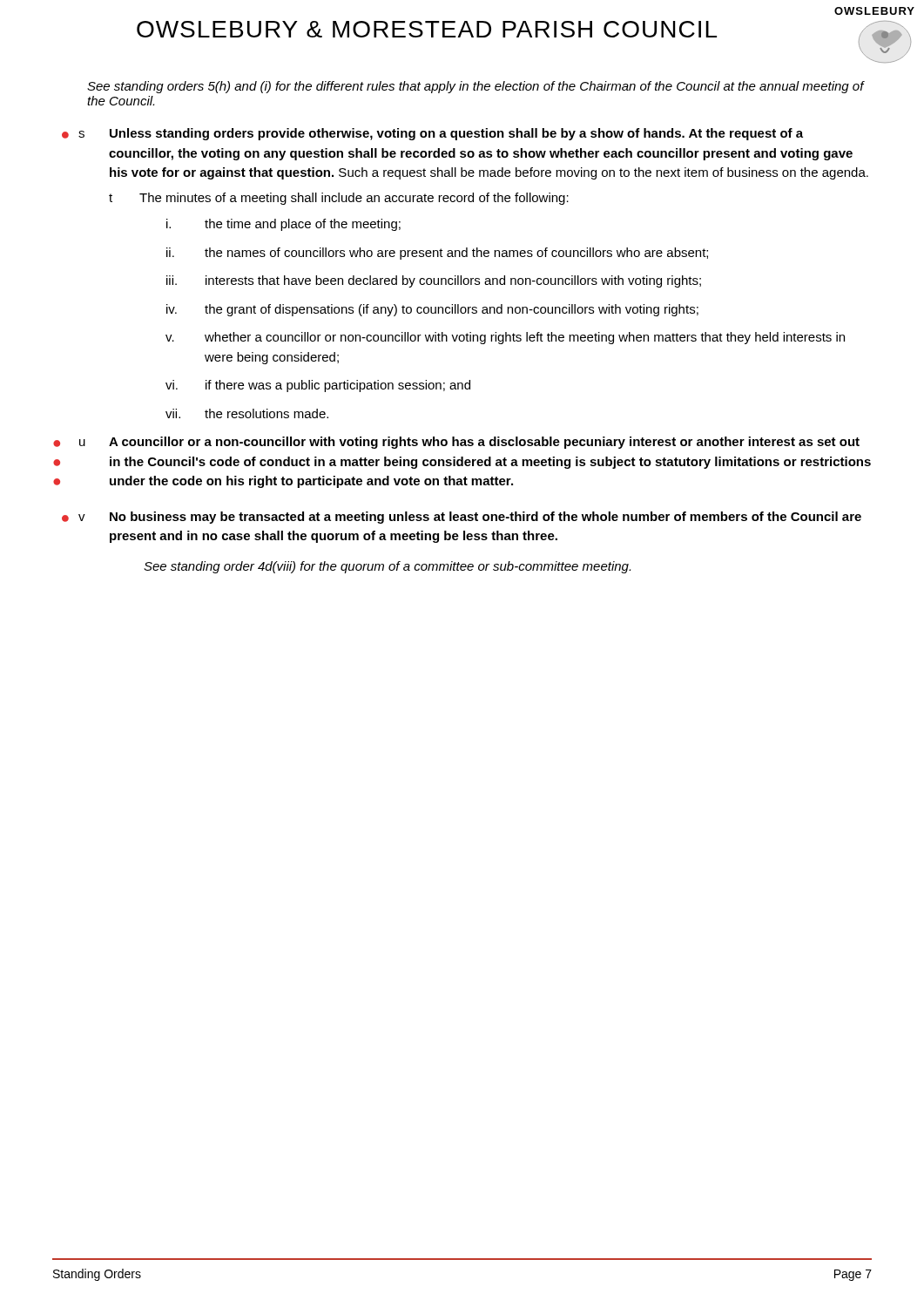Select the element starting "vi. if there was"
Image resolution: width=924 pixels, height=1307 pixels.
[x=318, y=386]
